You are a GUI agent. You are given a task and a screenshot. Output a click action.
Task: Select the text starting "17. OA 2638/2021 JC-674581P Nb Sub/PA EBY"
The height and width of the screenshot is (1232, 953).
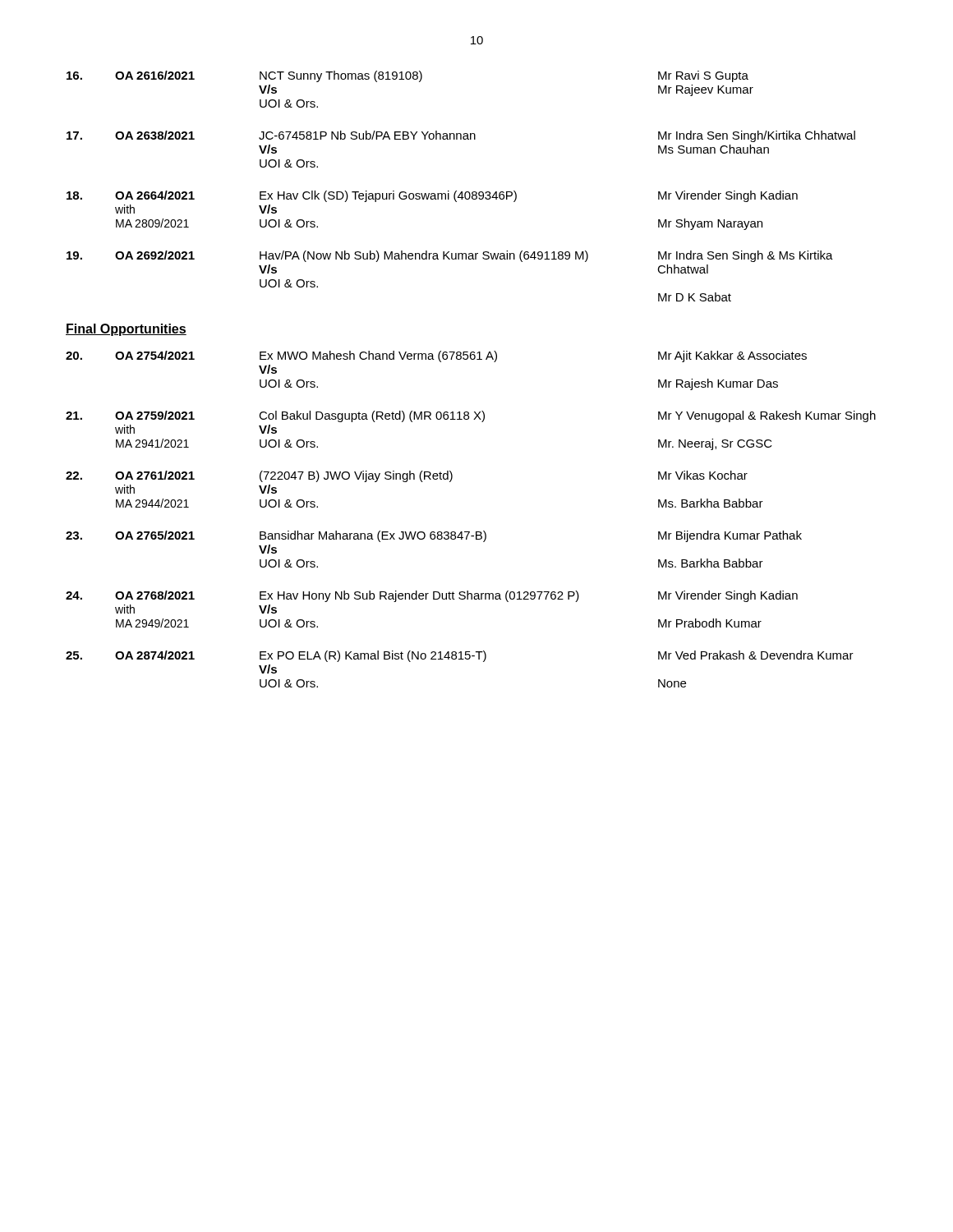tap(476, 149)
